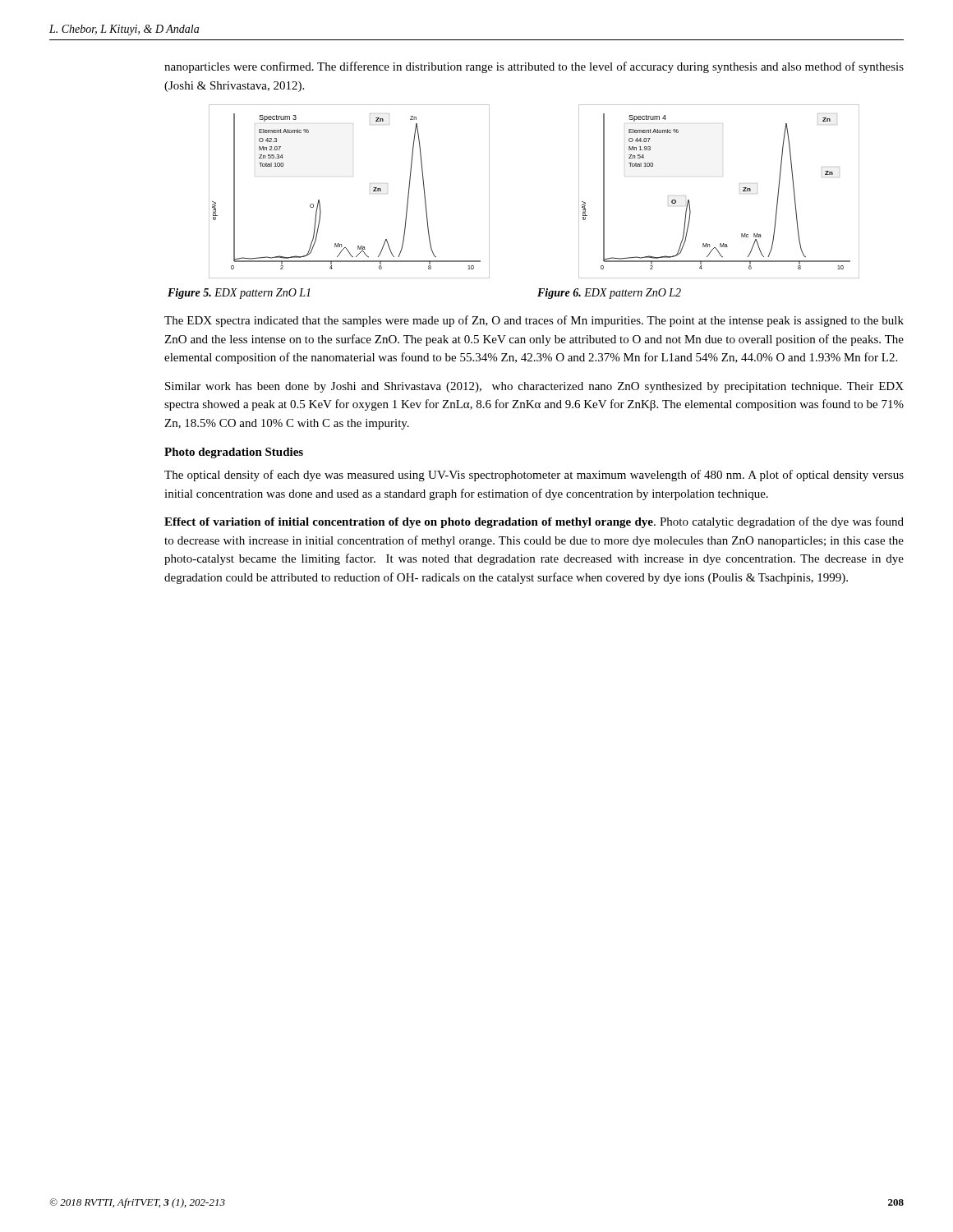Image resolution: width=953 pixels, height=1232 pixels.
Task: Select the text starting "The EDX spectra indicated that"
Action: coord(534,339)
